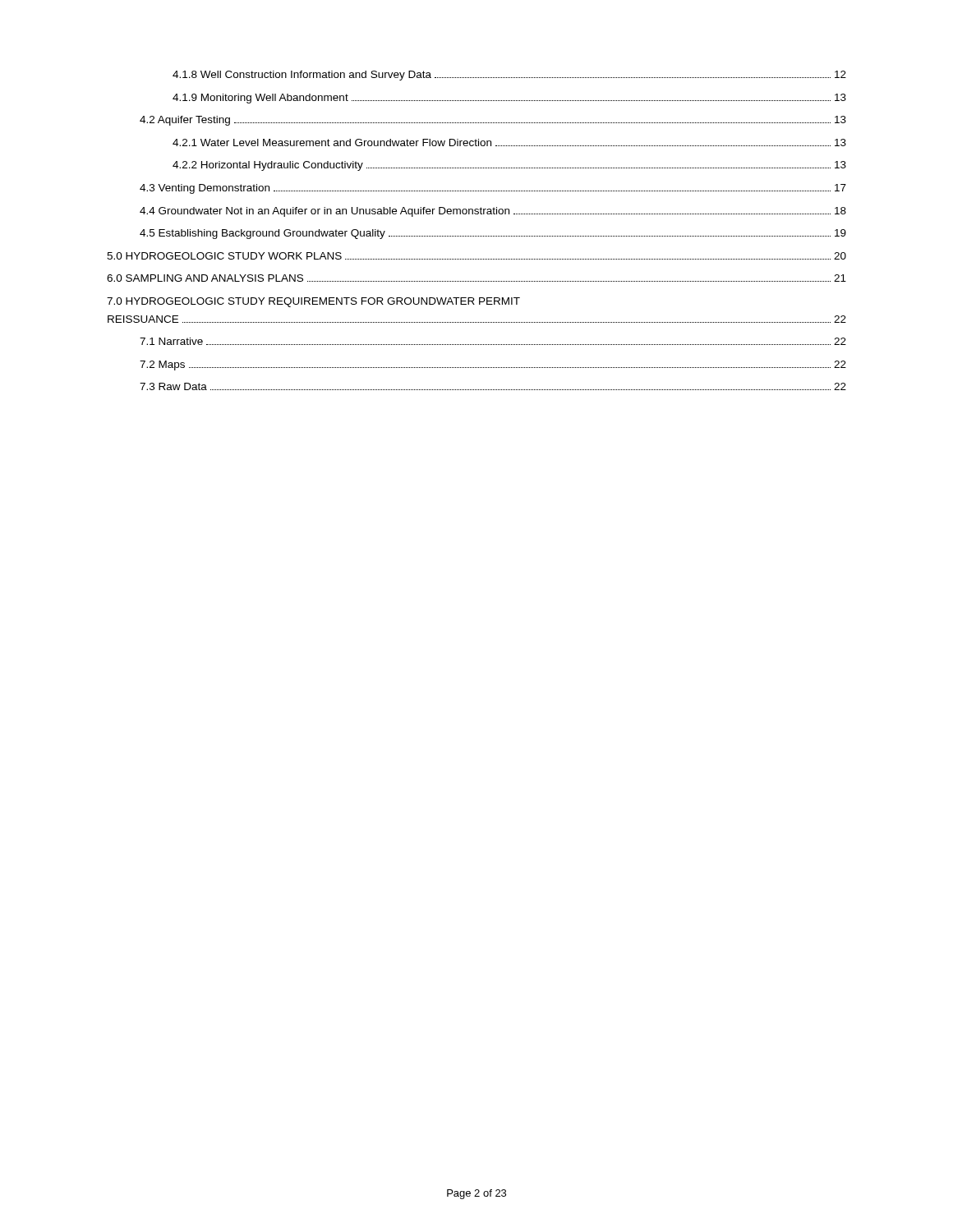Image resolution: width=953 pixels, height=1232 pixels.
Task: Locate the list item that reads "4.2.1 Water Level Measurement"
Action: pos(509,143)
